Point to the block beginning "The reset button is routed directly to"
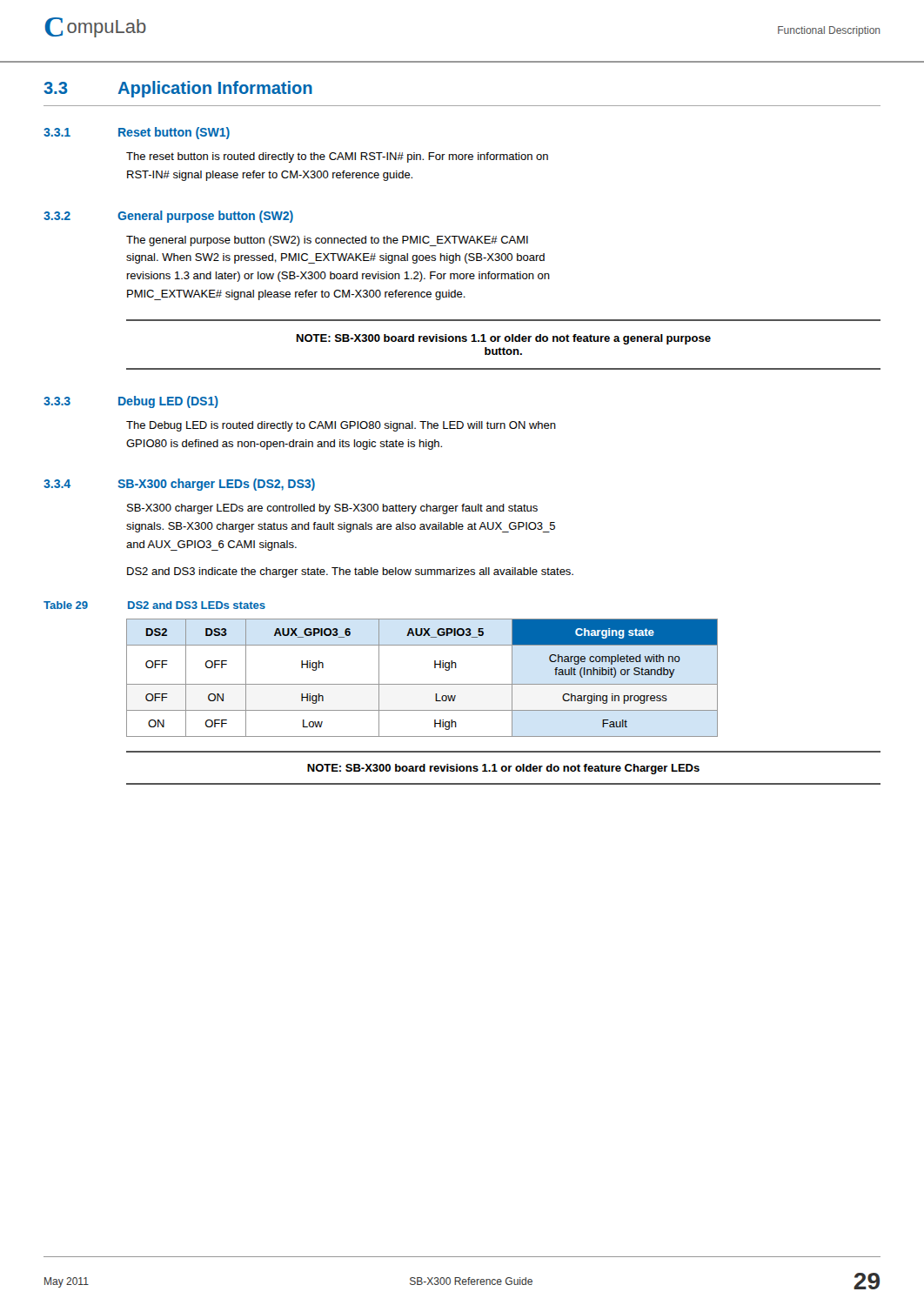The height and width of the screenshot is (1305, 924). click(337, 165)
